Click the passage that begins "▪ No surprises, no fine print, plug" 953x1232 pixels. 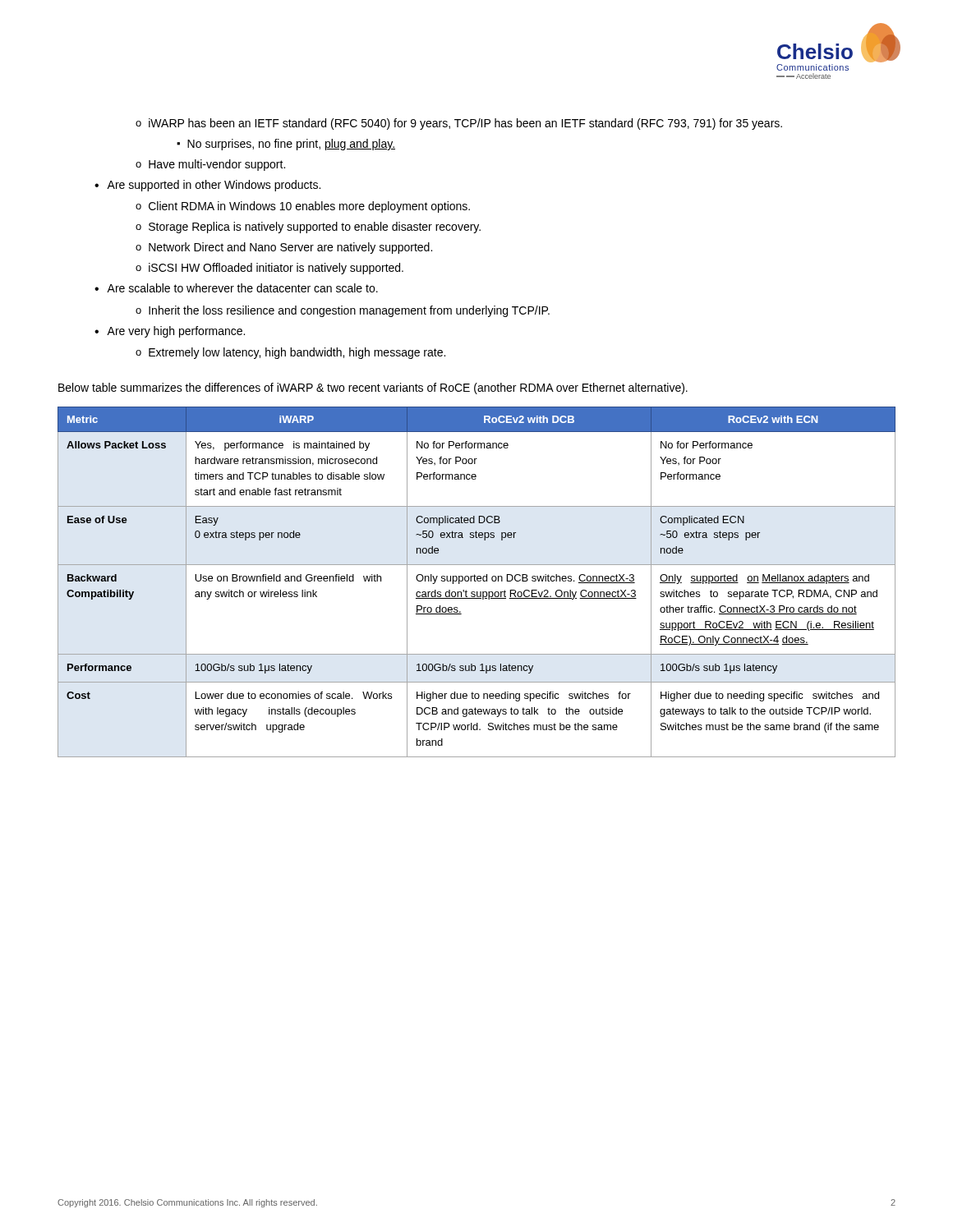[286, 144]
